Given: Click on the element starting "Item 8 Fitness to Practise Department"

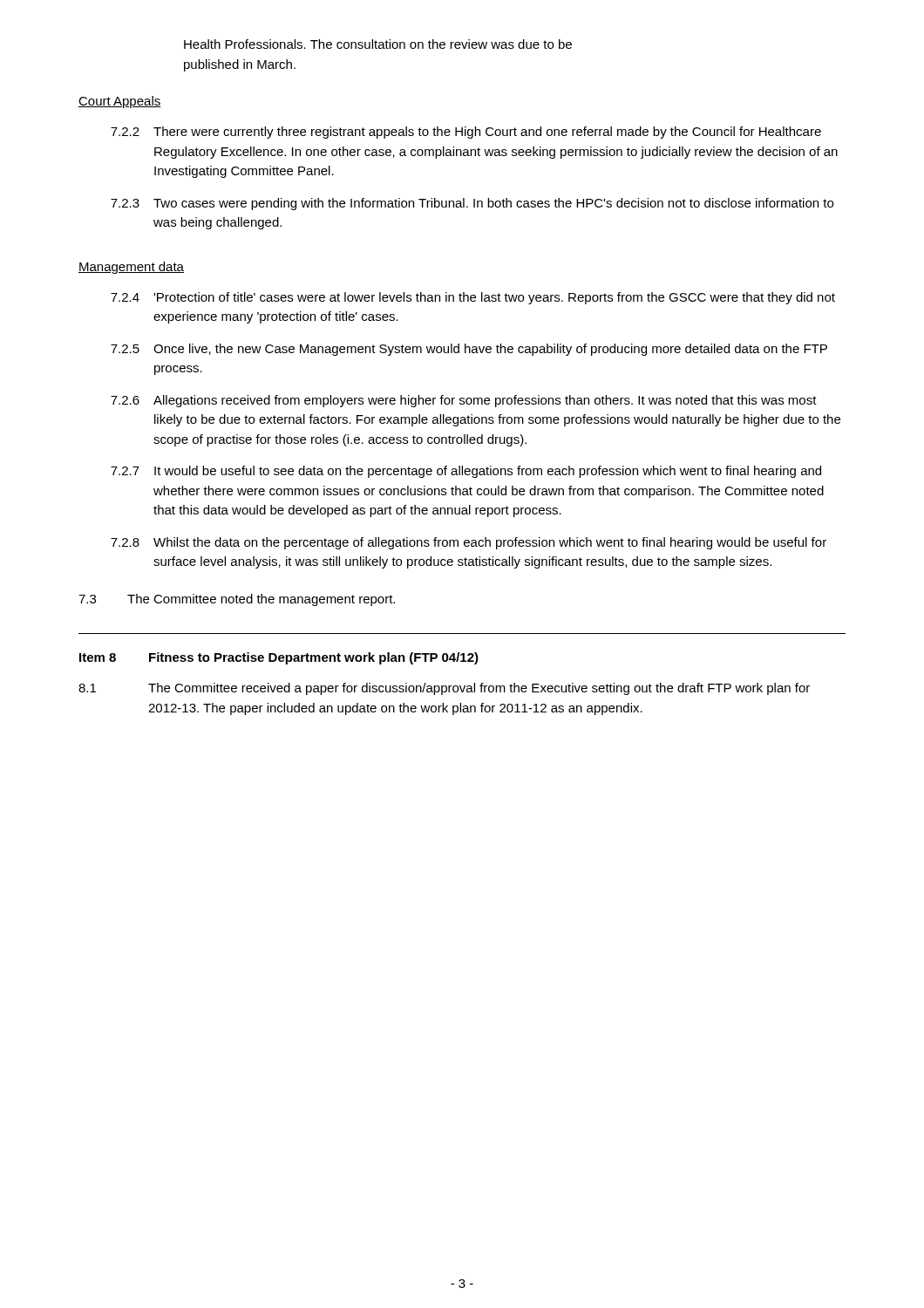Looking at the screenshot, I should pos(278,657).
